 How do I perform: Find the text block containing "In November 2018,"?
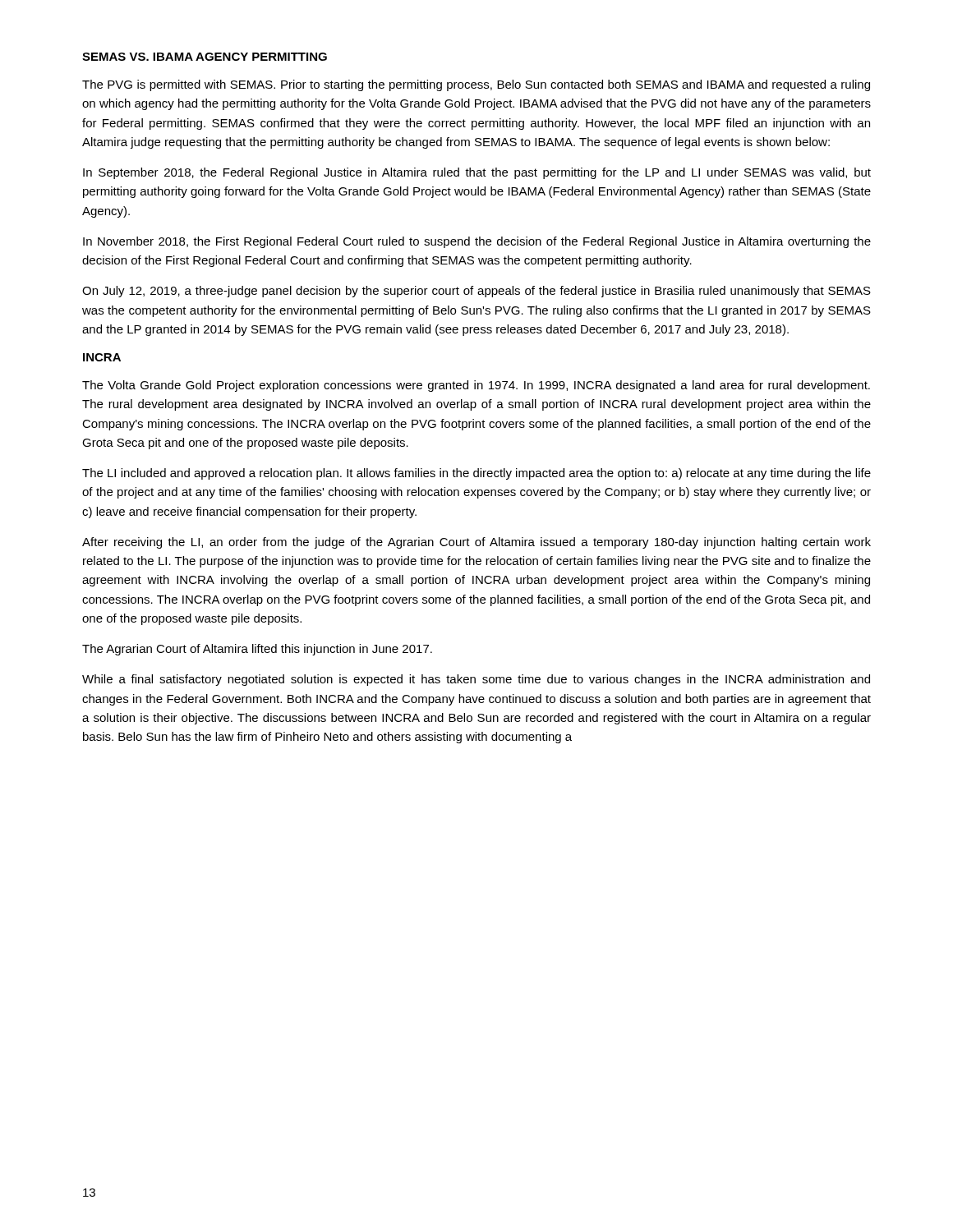476,250
